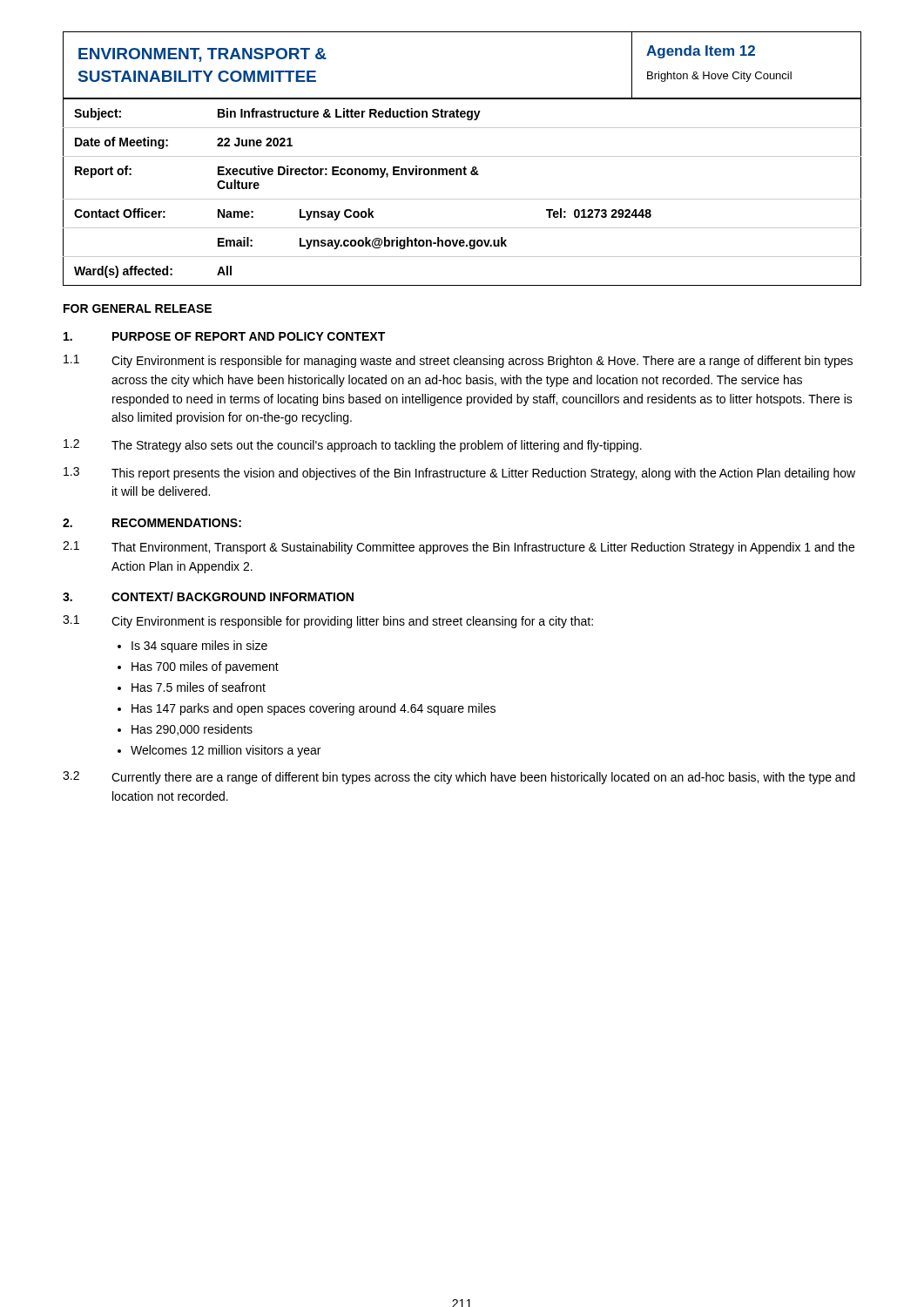Find "Has 700 miles of pavement" on this page
Screen dimensions: 1307x924
pyautogui.click(x=205, y=667)
